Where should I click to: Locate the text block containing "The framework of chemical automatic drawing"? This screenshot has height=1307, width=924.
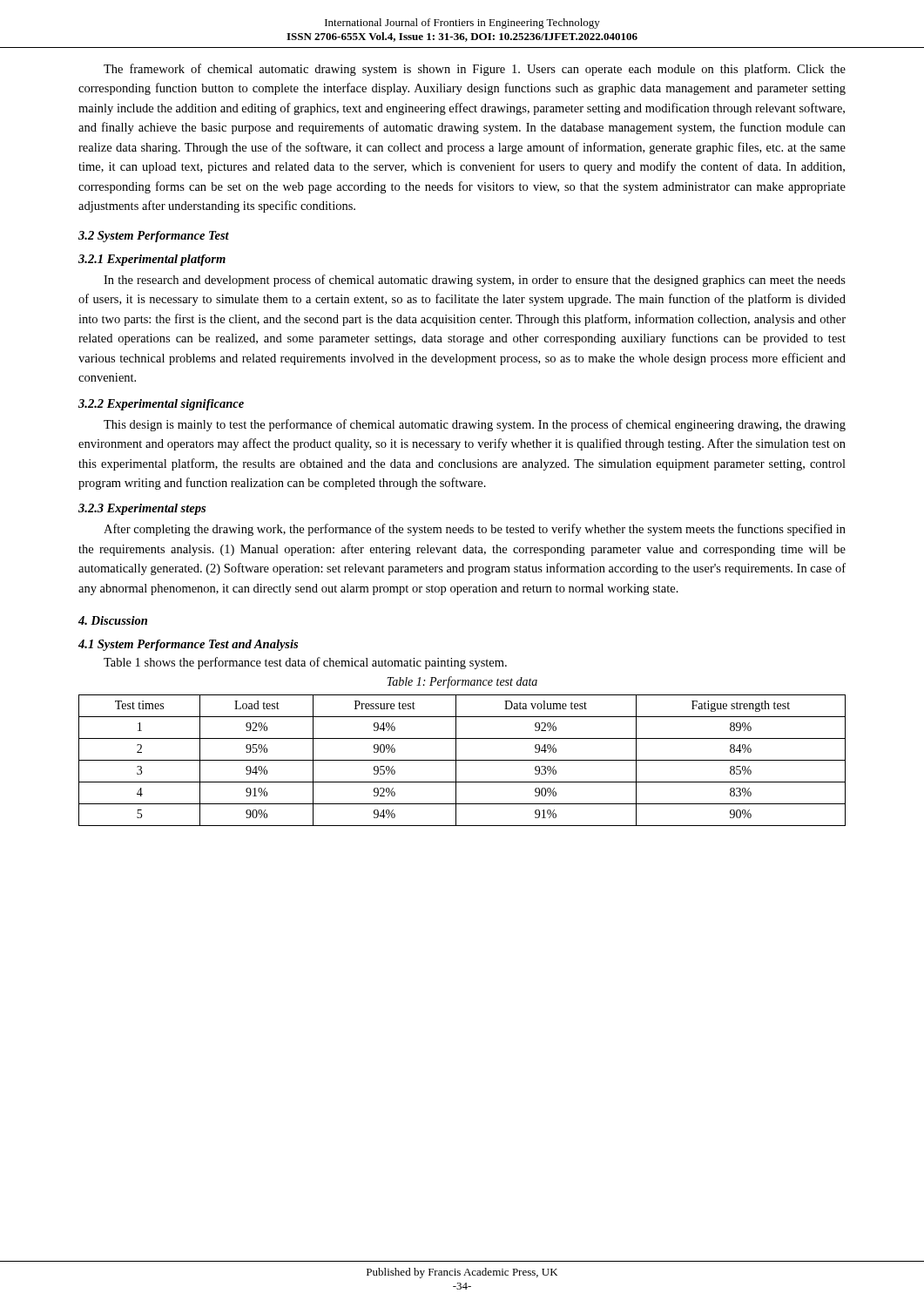pos(462,138)
